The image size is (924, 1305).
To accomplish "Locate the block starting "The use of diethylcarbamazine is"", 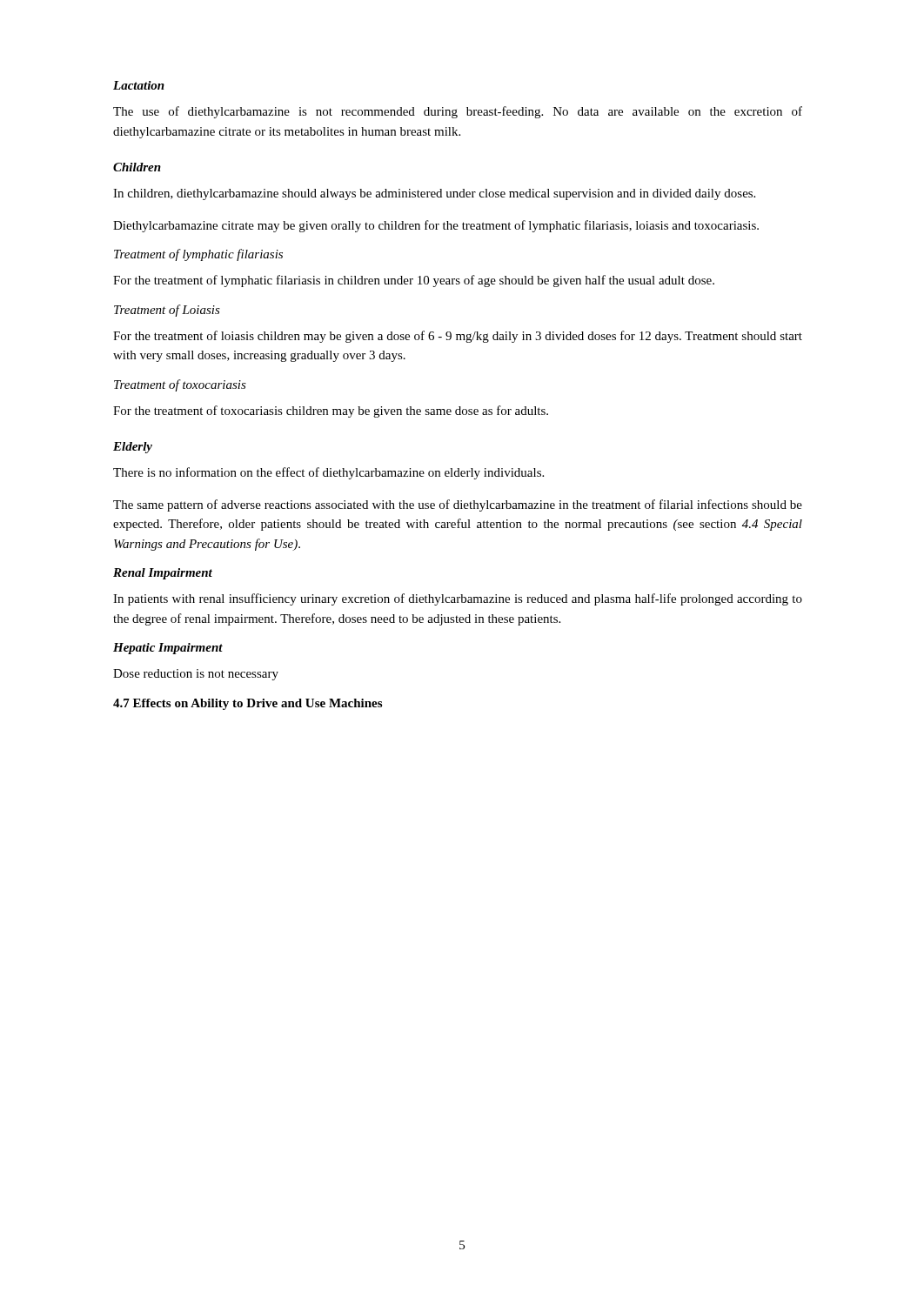I will pyautogui.click(x=458, y=121).
